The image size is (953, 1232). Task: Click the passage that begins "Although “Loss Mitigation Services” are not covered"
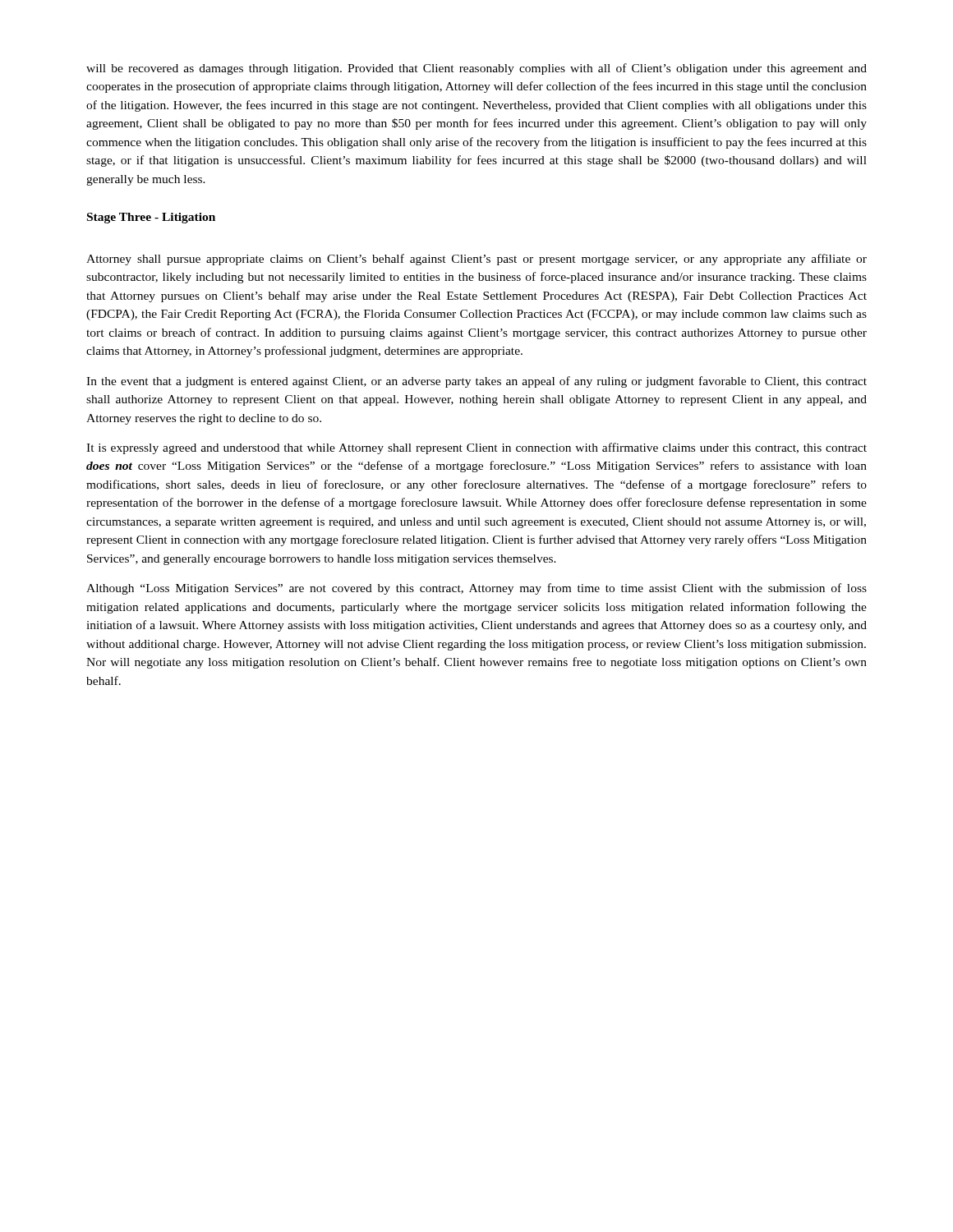pyautogui.click(x=476, y=635)
